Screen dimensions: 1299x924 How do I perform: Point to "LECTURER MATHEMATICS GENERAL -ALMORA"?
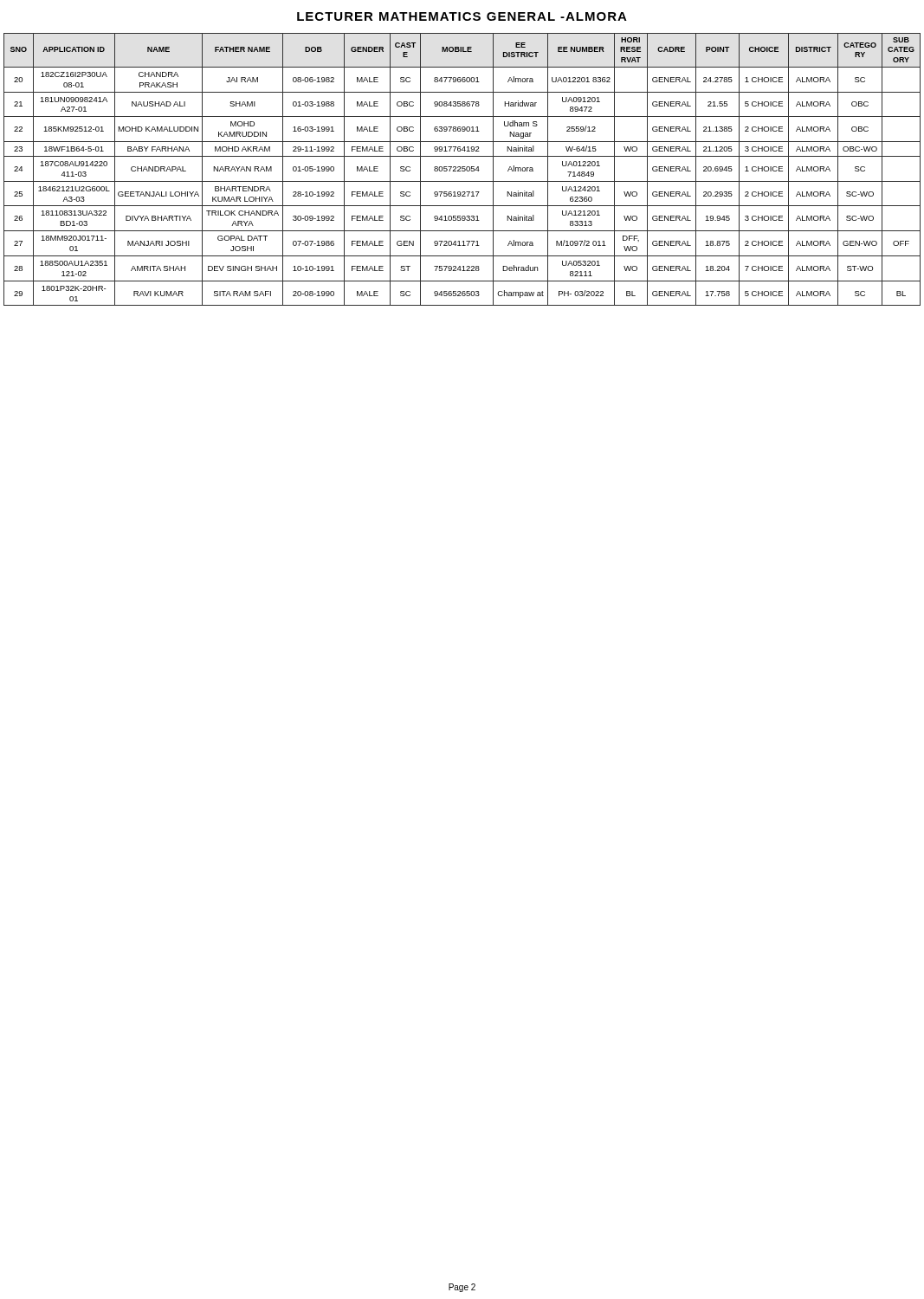pyautogui.click(x=462, y=16)
